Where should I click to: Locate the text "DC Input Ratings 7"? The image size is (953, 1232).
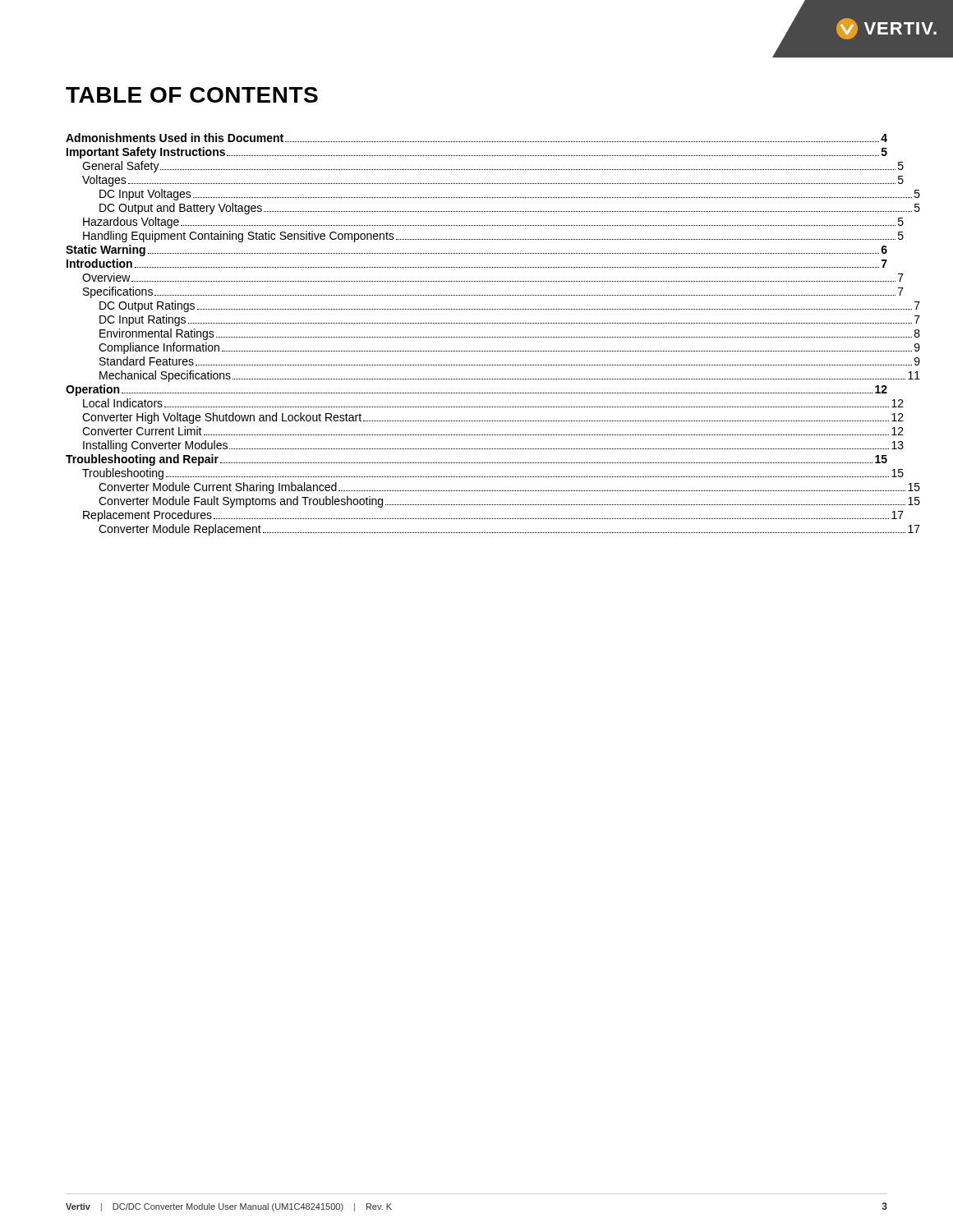click(x=509, y=320)
